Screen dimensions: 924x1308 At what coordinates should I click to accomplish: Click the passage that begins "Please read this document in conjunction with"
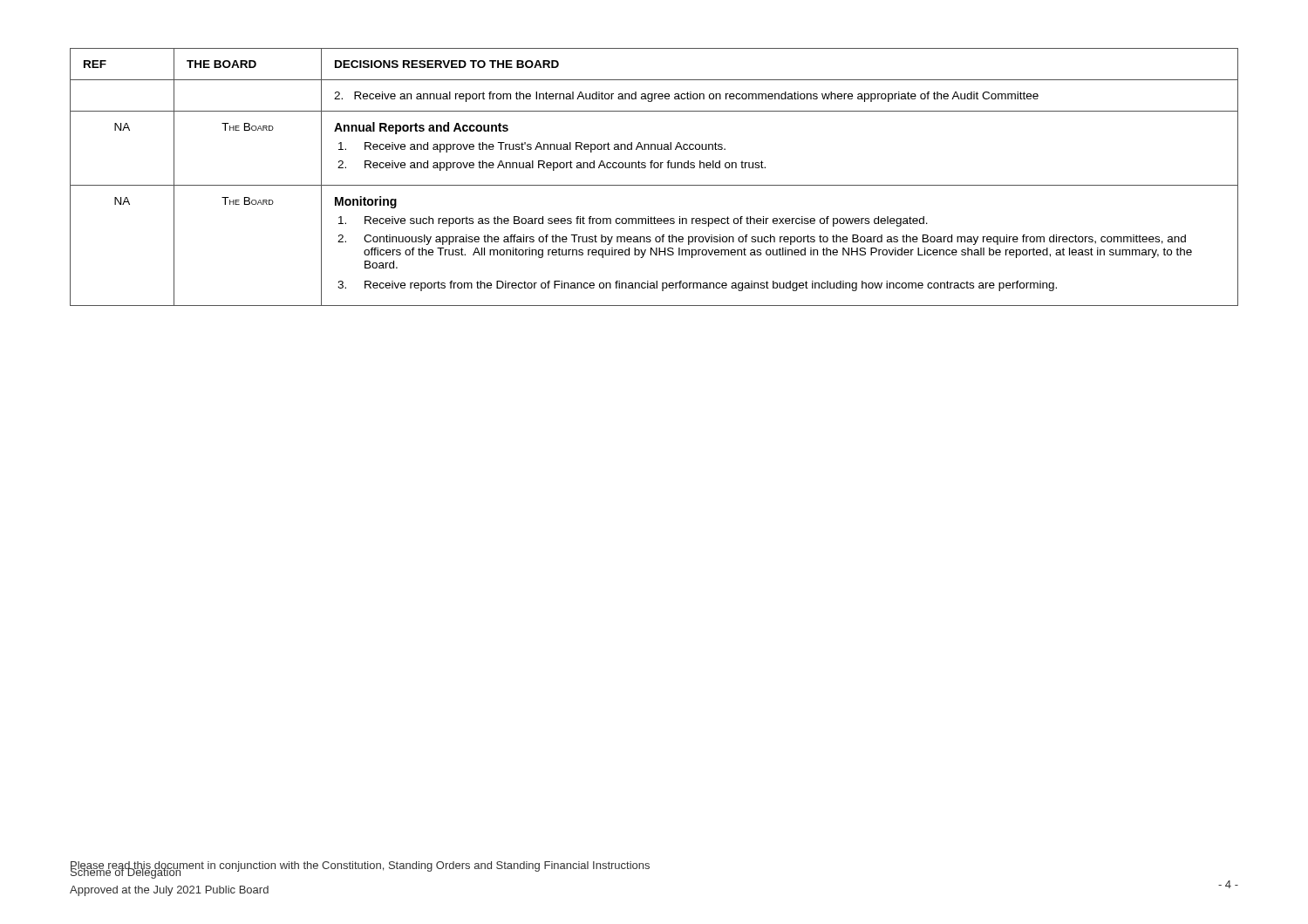click(360, 865)
